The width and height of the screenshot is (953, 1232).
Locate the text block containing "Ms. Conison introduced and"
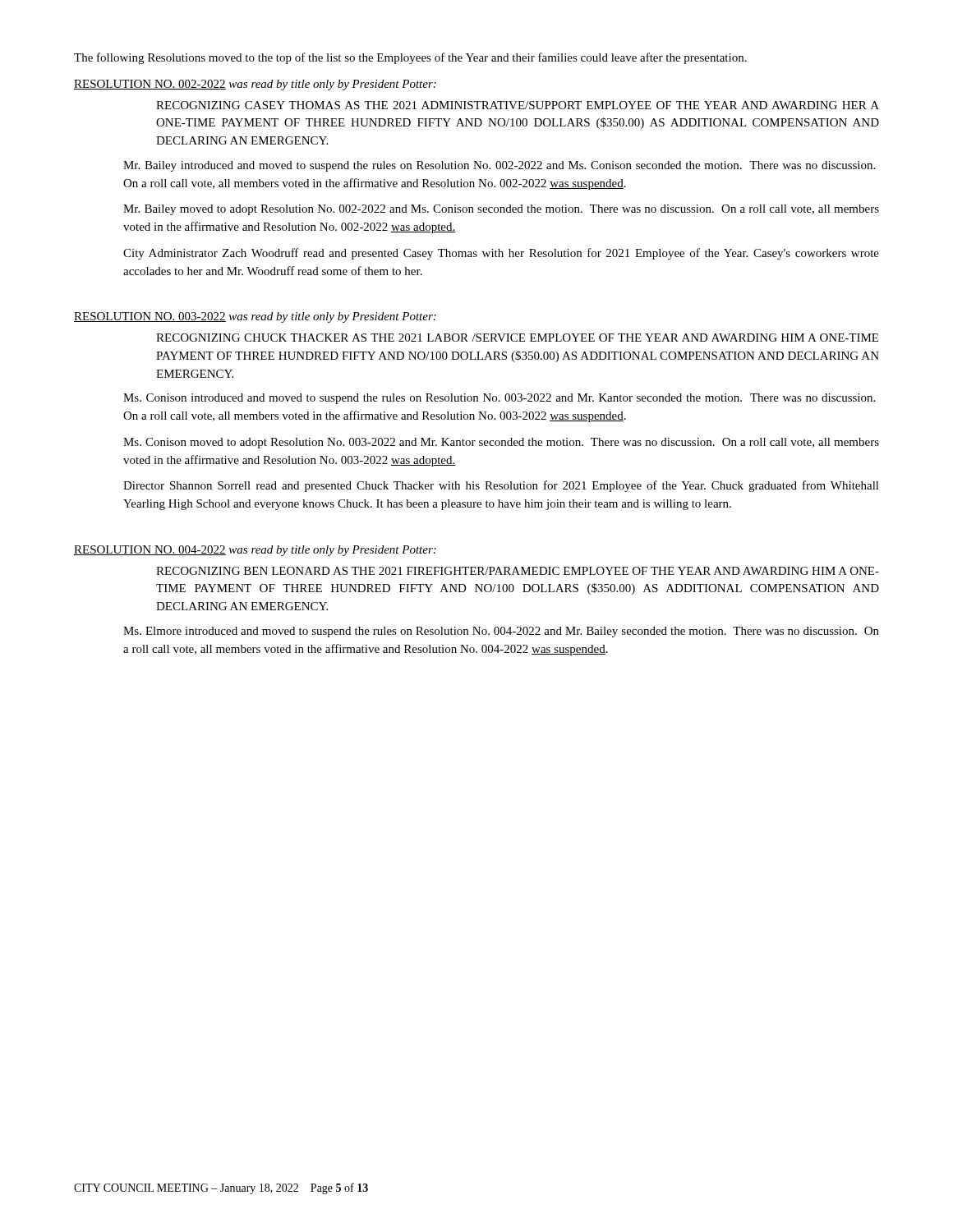coord(501,407)
